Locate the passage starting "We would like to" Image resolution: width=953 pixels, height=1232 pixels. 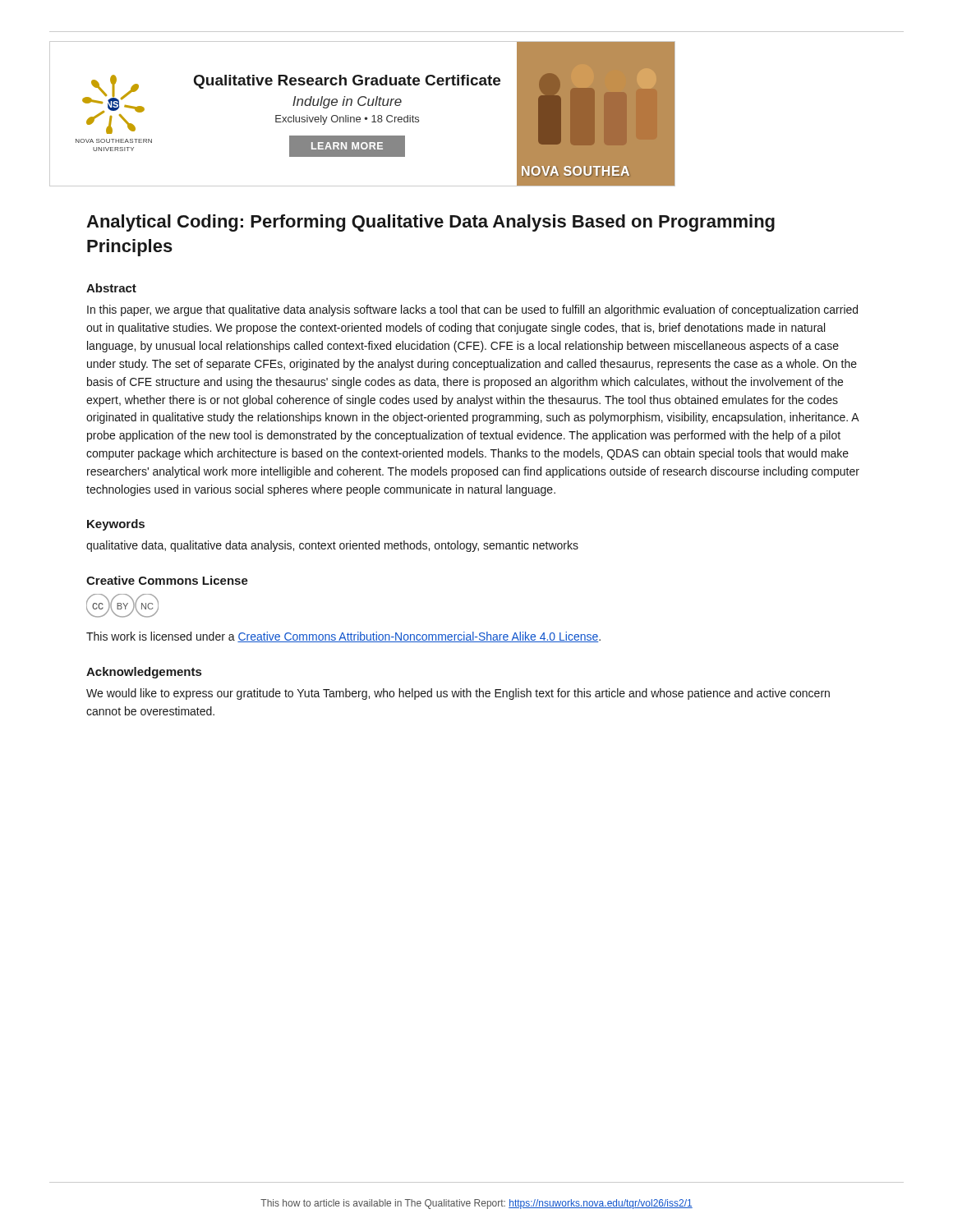point(458,702)
